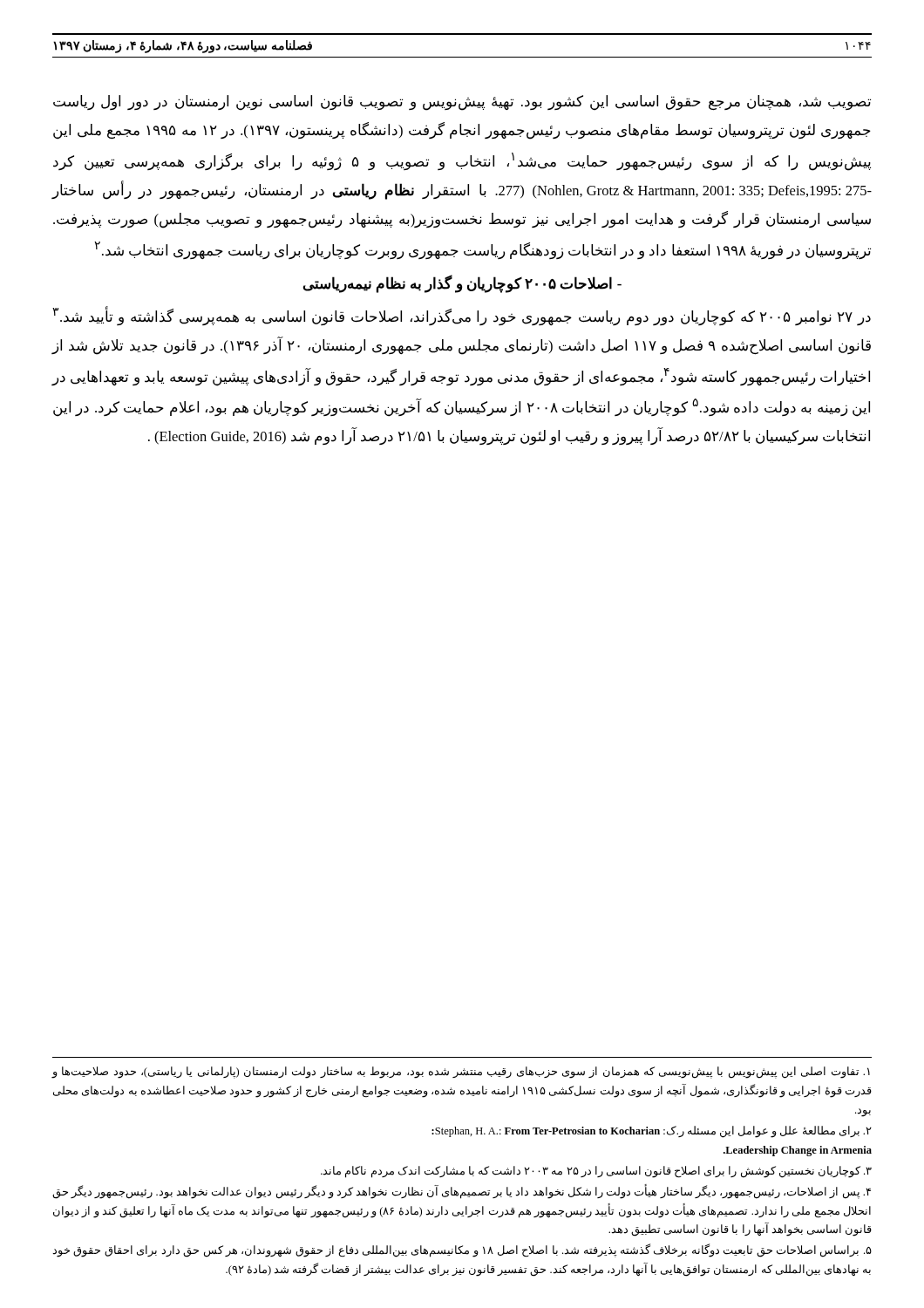Point to the block beginning "براساس اصلاحات حق تابعیت دوگانه برخلاف"
This screenshot has width=924, height=1308.
(x=462, y=1260)
